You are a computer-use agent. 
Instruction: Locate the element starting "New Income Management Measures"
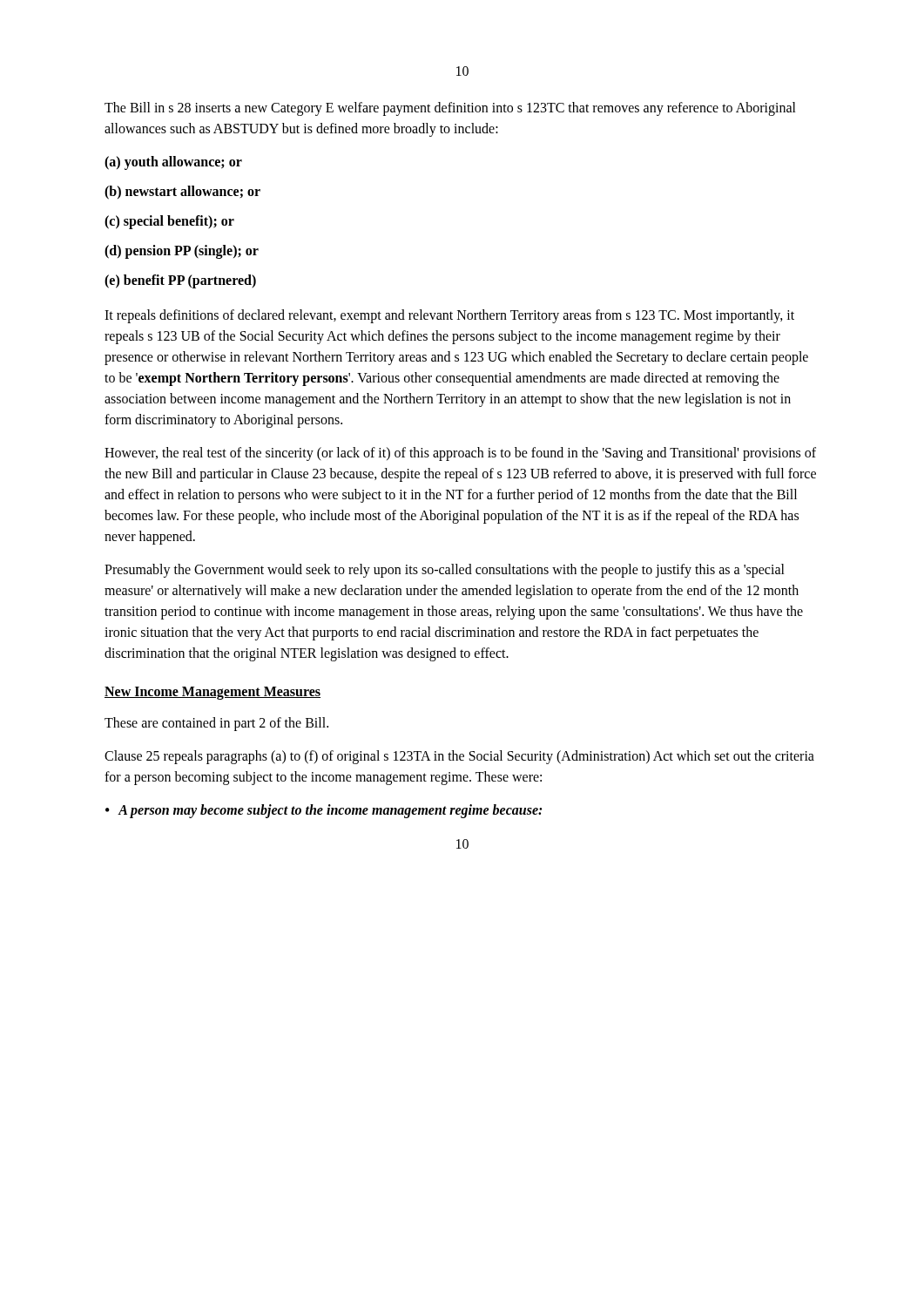[x=213, y=691]
